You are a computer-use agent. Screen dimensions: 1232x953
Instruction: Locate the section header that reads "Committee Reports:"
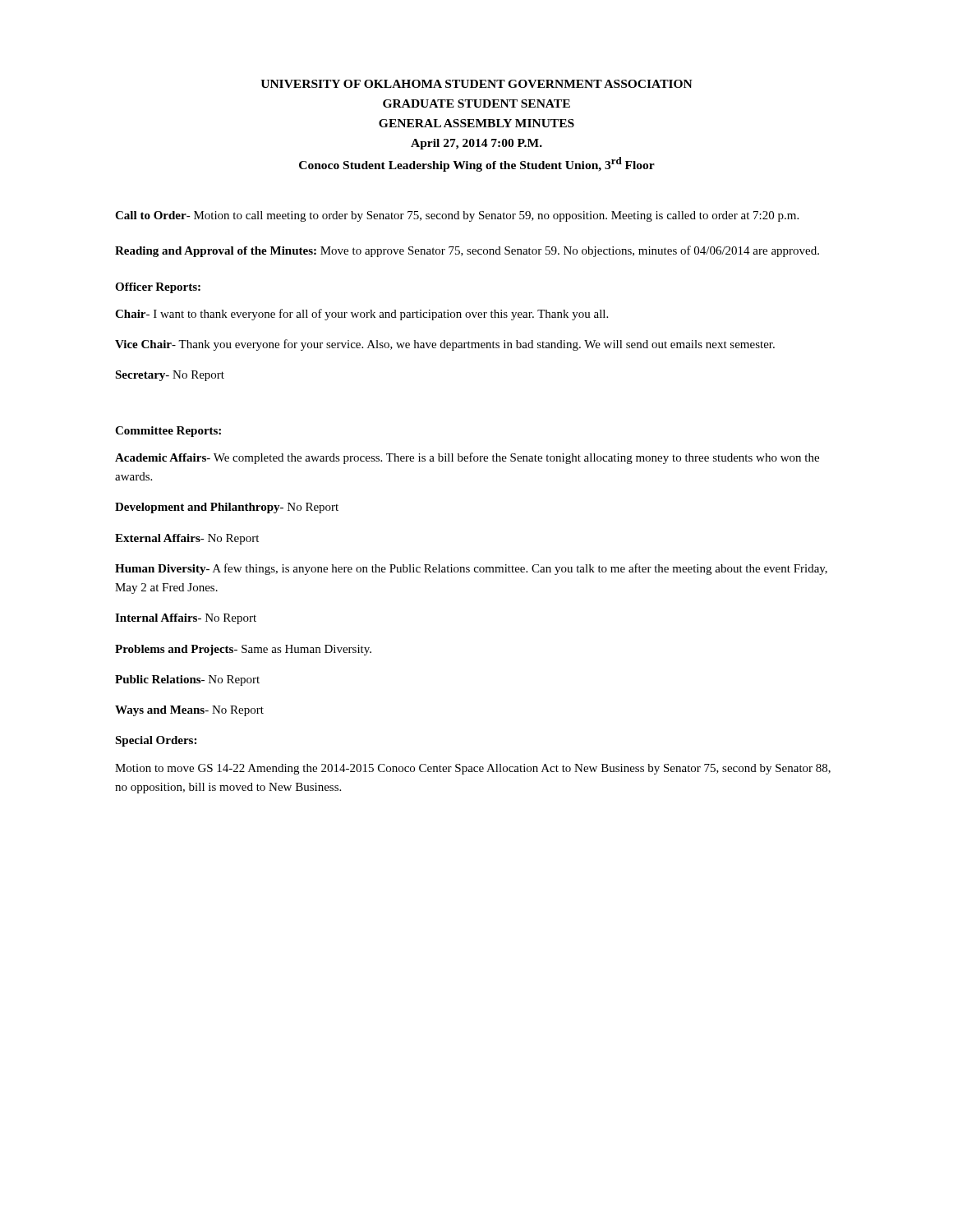tap(169, 430)
